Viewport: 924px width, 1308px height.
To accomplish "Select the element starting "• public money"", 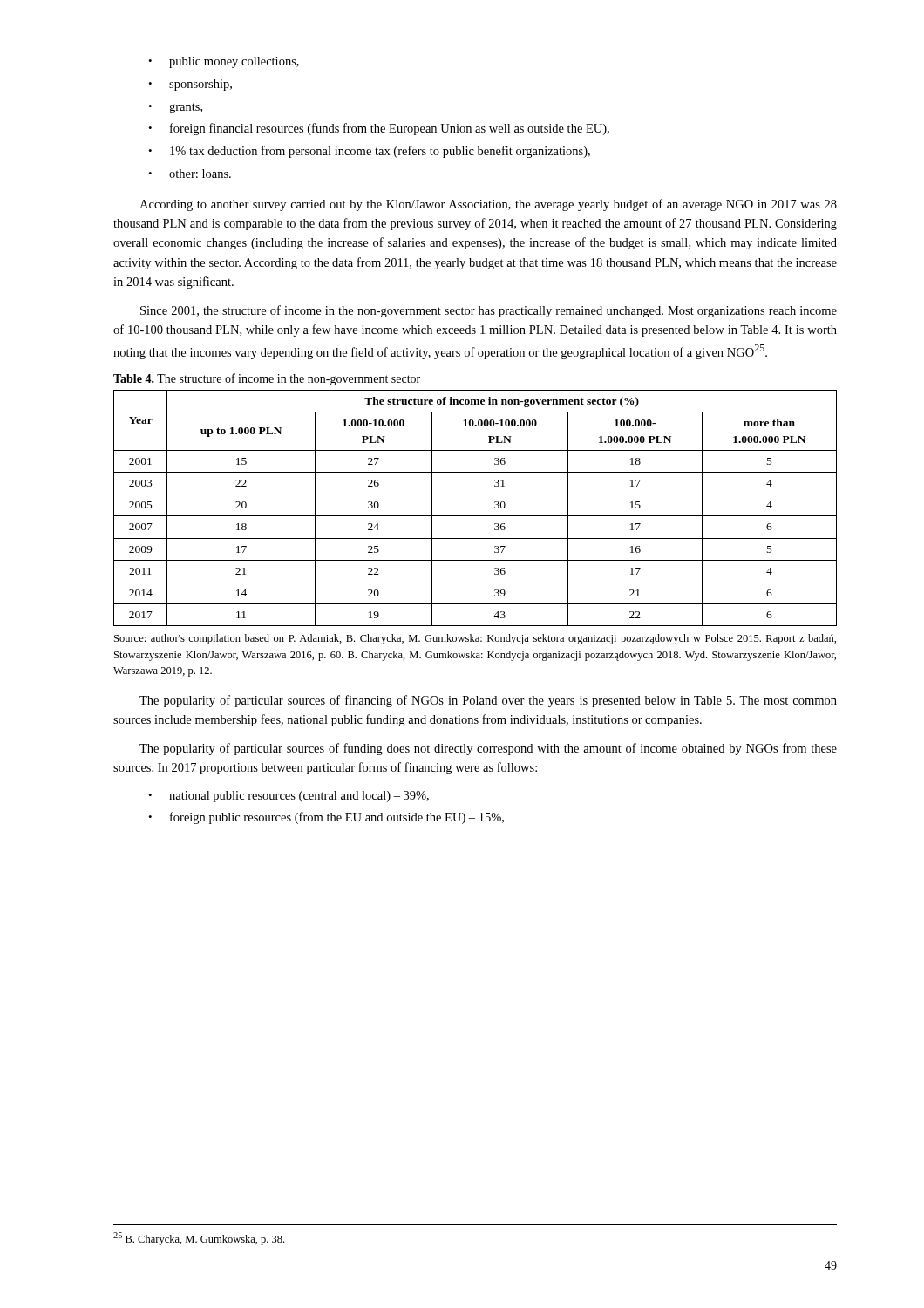I will 224,62.
